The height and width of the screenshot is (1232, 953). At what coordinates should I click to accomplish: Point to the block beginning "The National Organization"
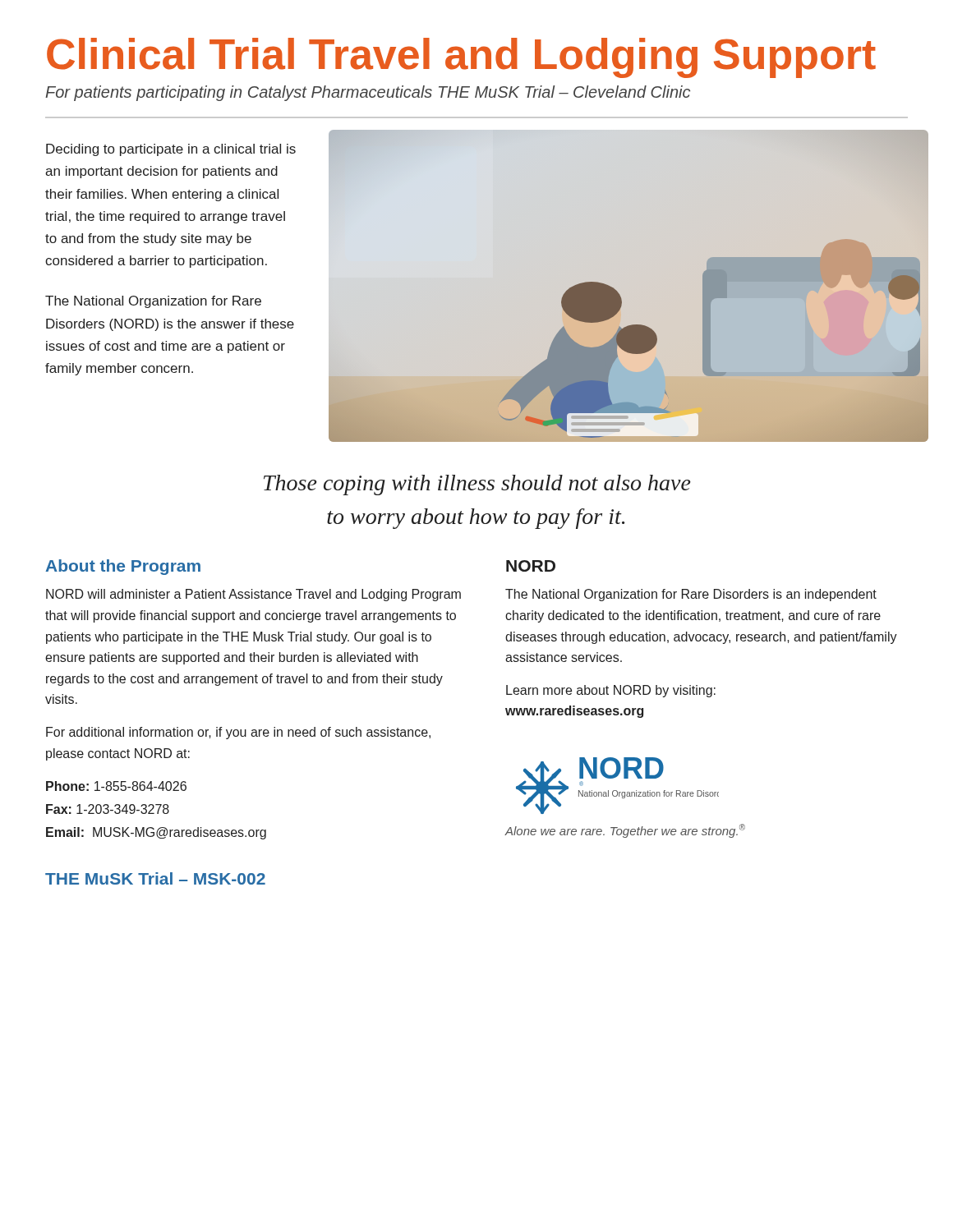pos(691,595)
